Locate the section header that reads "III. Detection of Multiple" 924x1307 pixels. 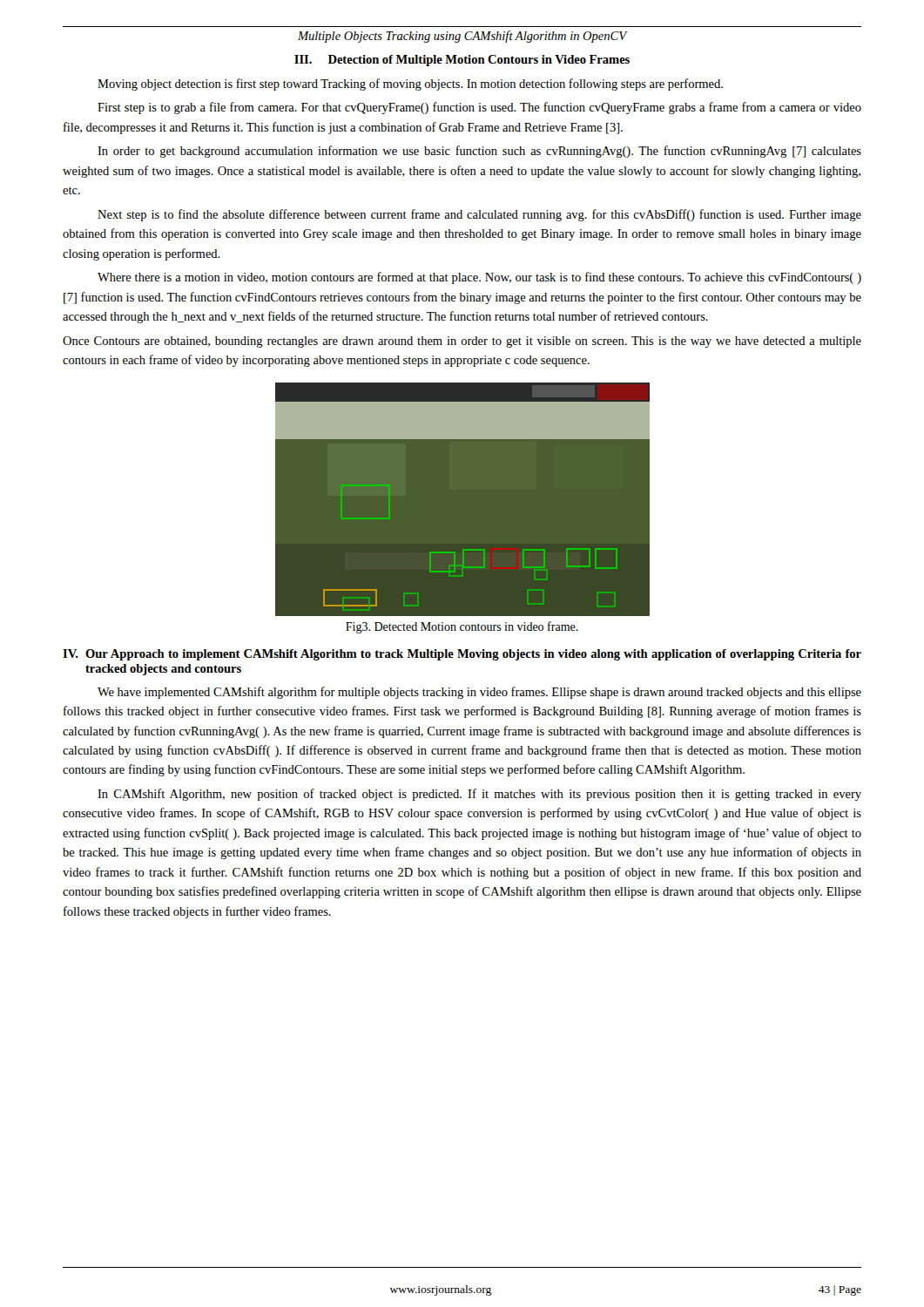462,59
